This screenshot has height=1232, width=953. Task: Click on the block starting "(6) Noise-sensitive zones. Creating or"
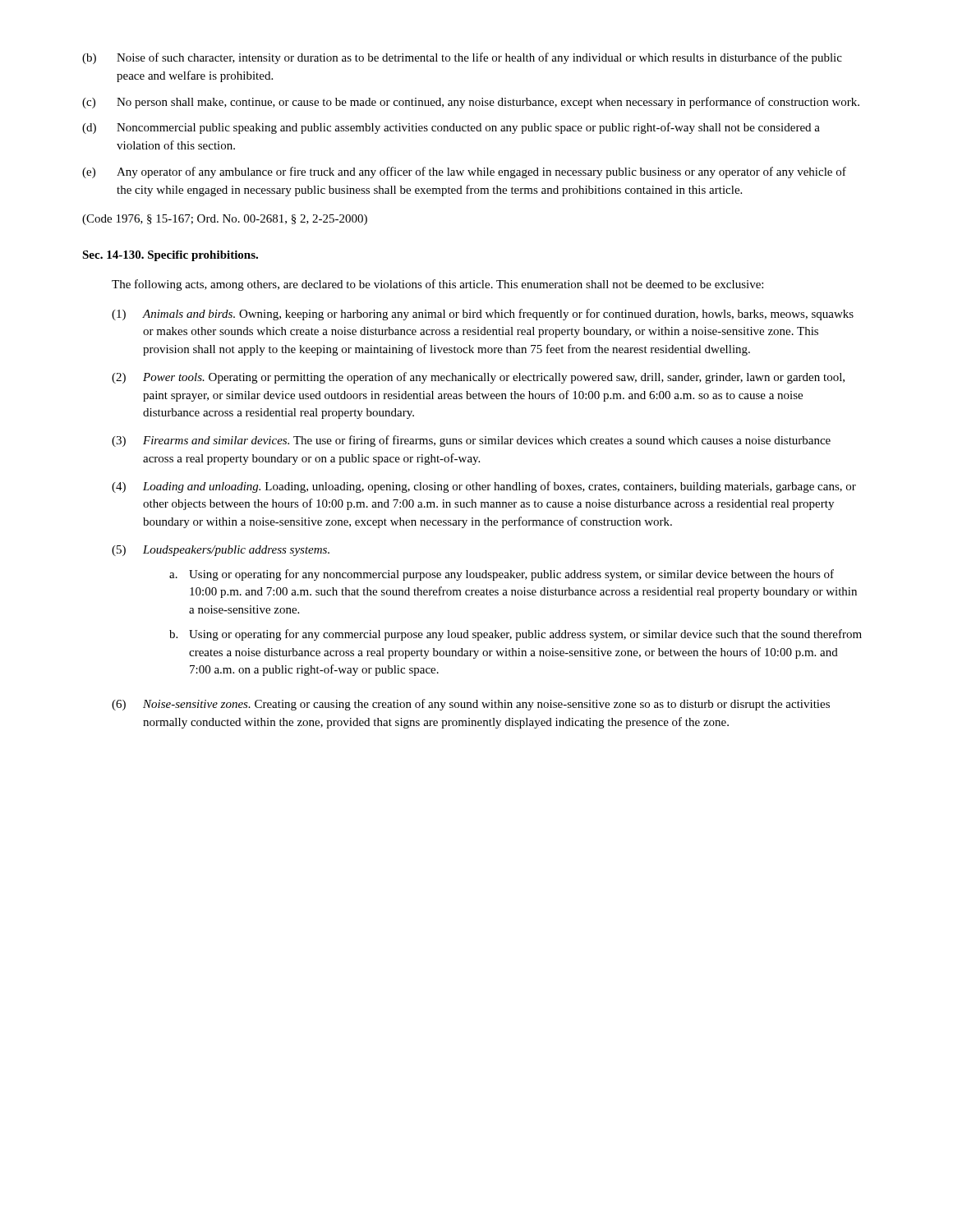pos(487,714)
